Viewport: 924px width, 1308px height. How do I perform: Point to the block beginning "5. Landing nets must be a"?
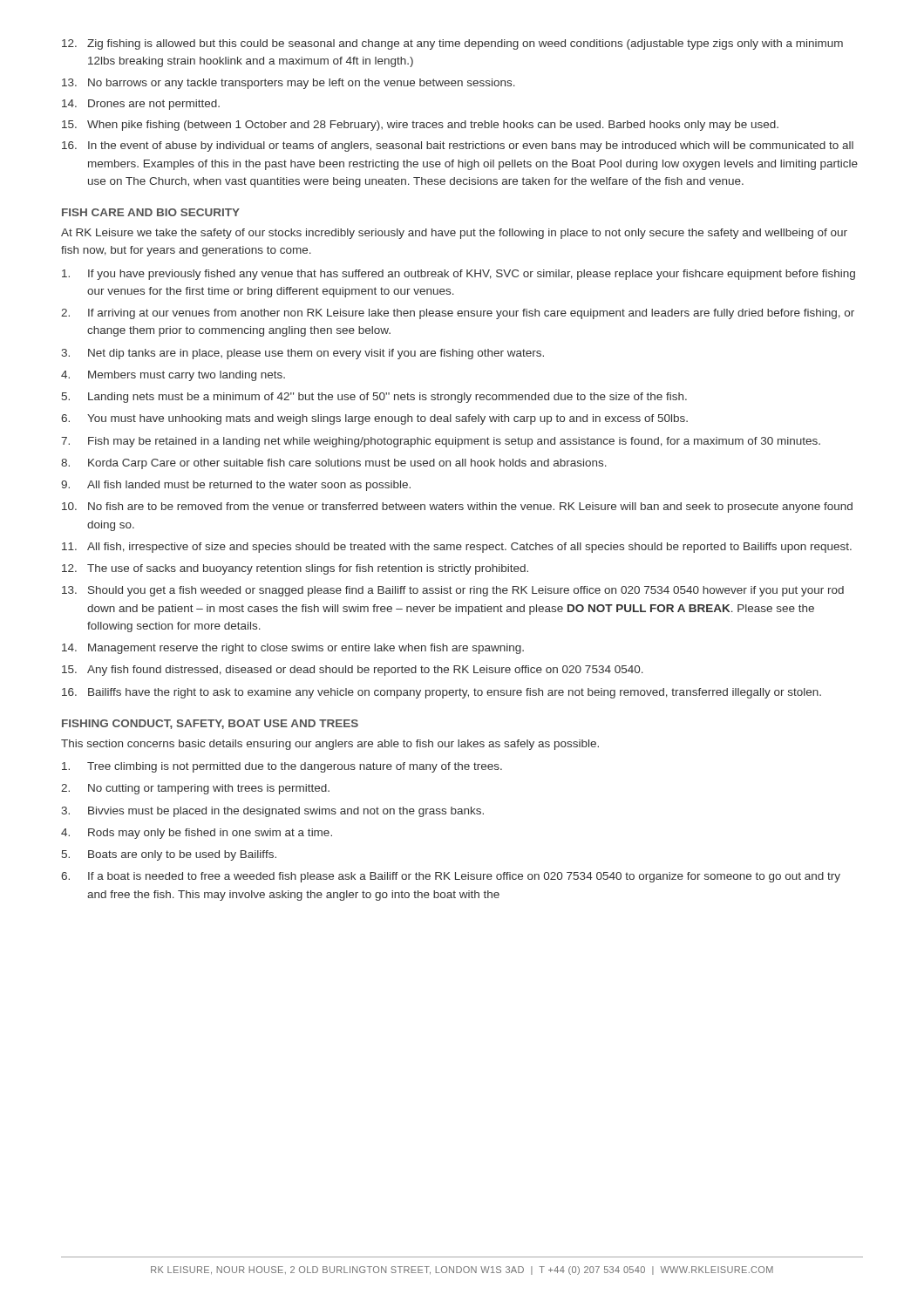[374, 397]
